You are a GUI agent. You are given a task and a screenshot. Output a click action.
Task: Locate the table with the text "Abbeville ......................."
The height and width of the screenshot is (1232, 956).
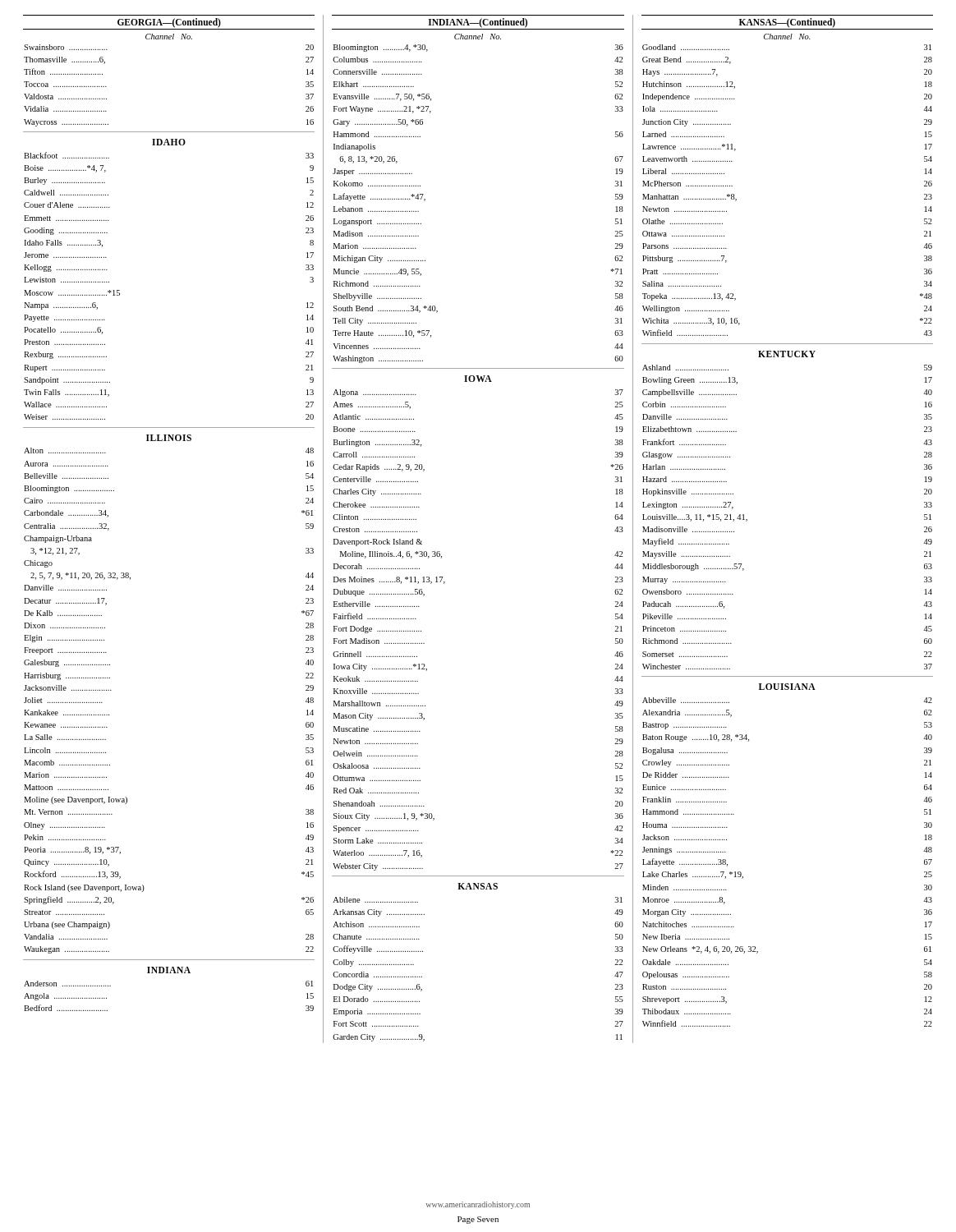pyautogui.click(x=787, y=863)
